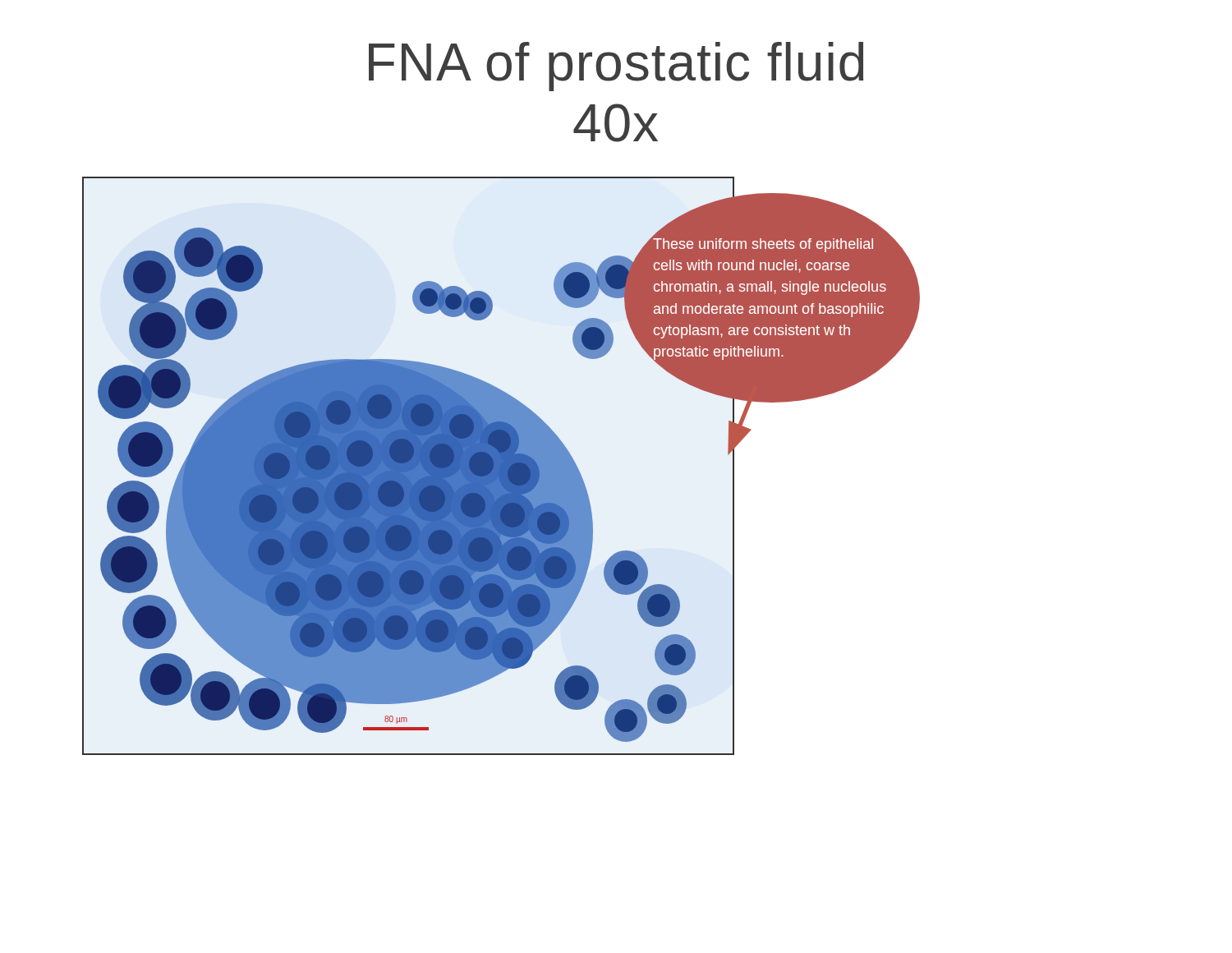Click on the photo
1232x953 pixels.
point(616,530)
